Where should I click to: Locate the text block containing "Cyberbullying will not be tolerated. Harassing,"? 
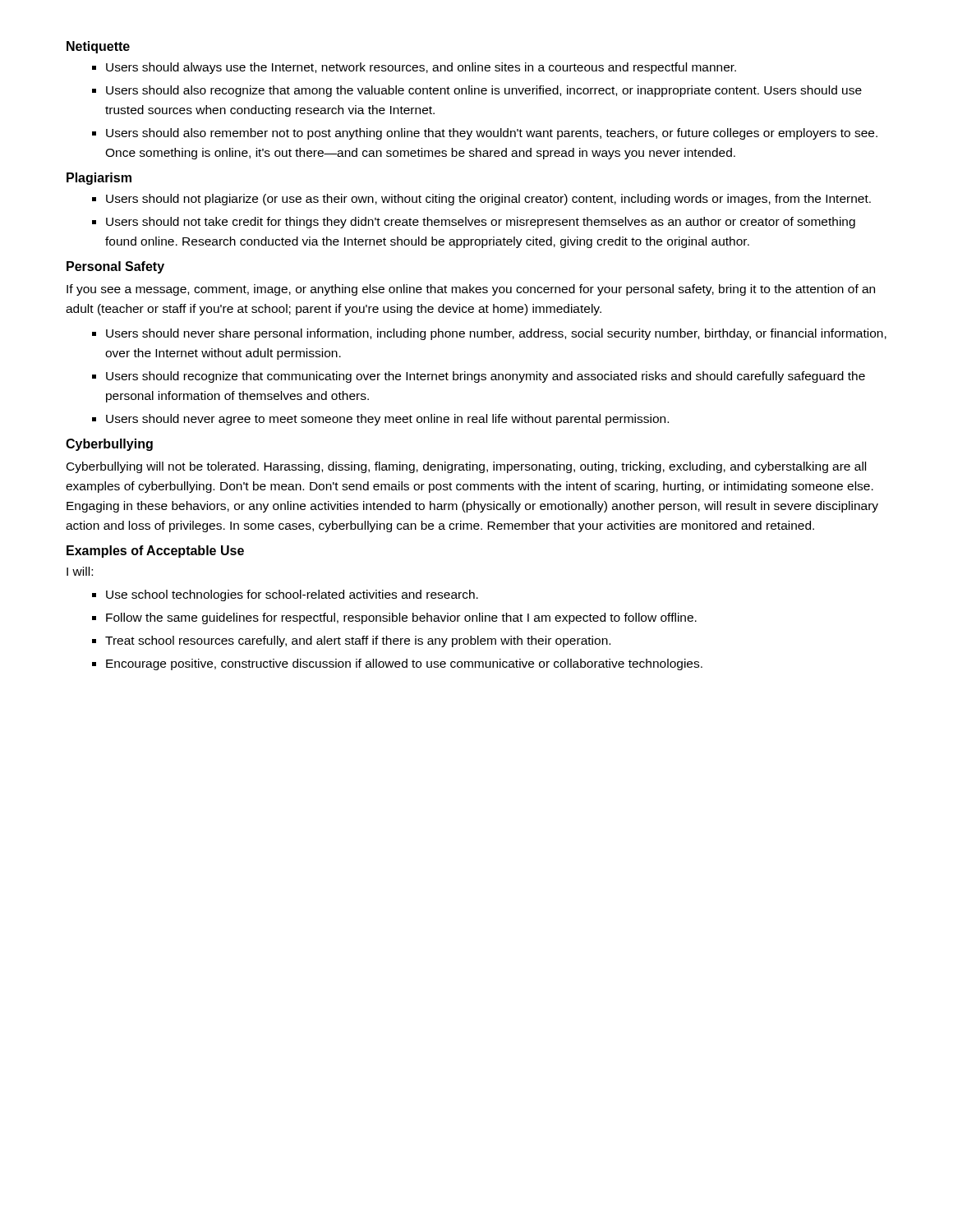[x=472, y=496]
